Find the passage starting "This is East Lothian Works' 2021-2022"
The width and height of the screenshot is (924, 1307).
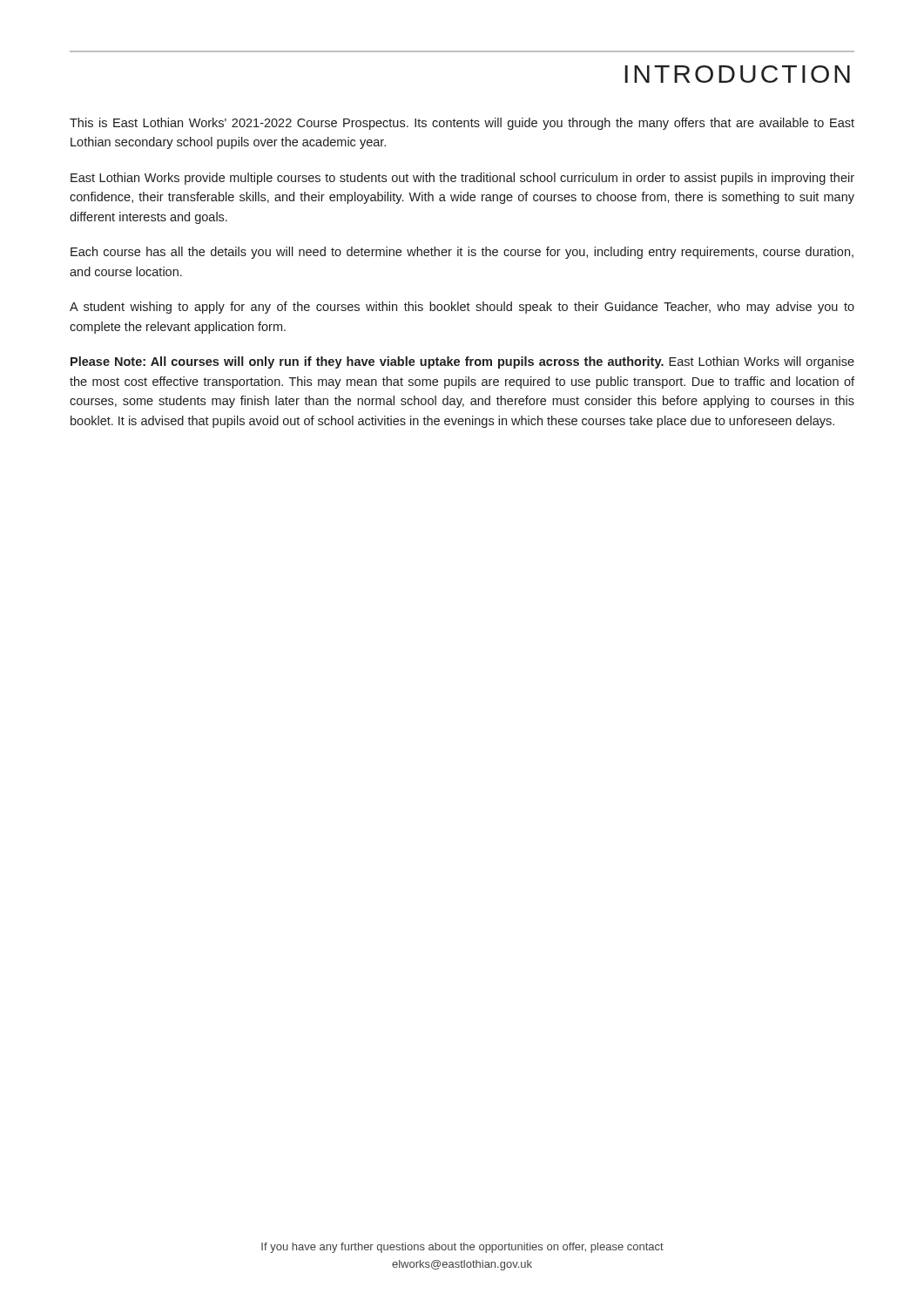(x=462, y=133)
